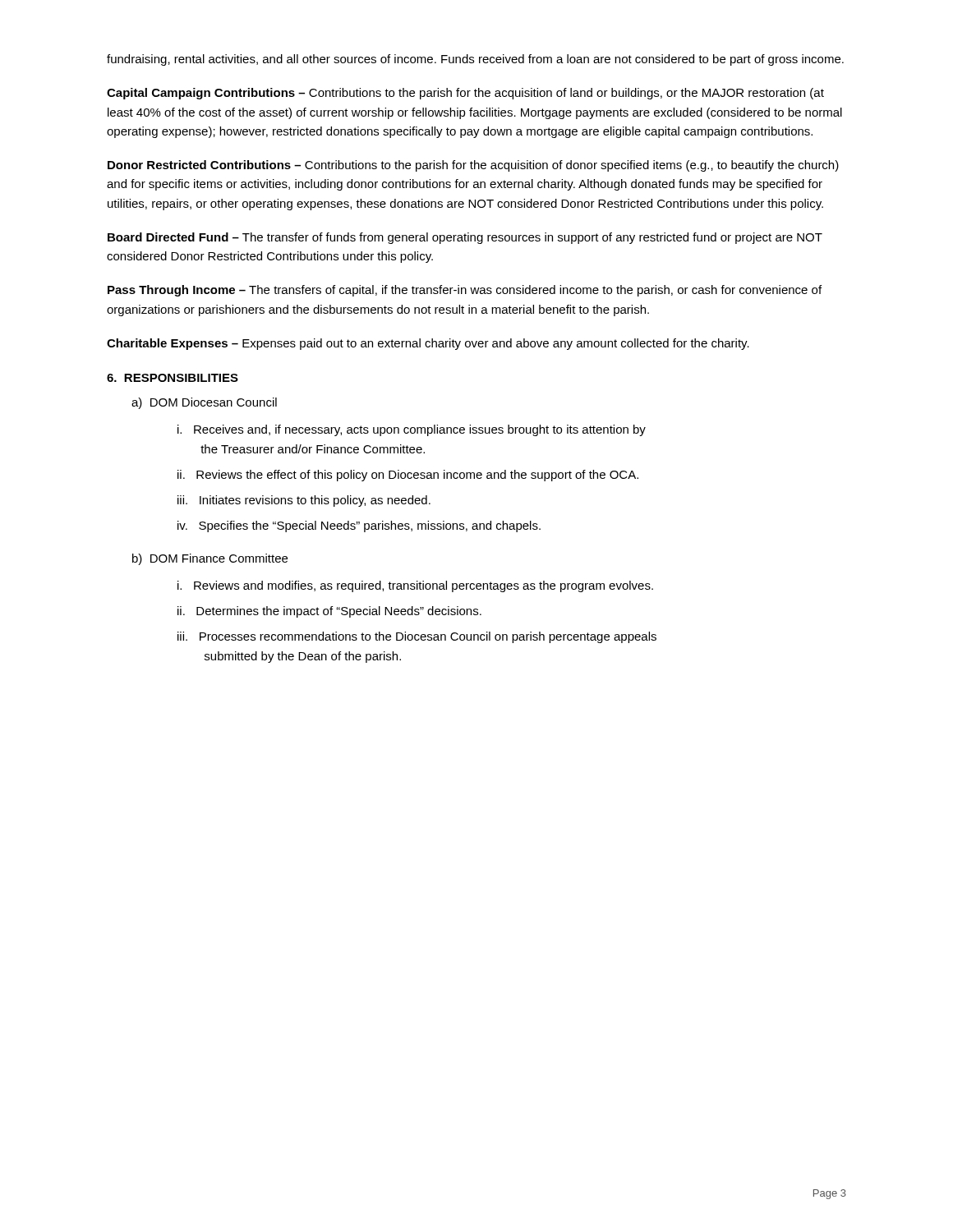Find the list item that says "iii. Initiates revisions to this policy, as"
The height and width of the screenshot is (1232, 953).
(304, 500)
